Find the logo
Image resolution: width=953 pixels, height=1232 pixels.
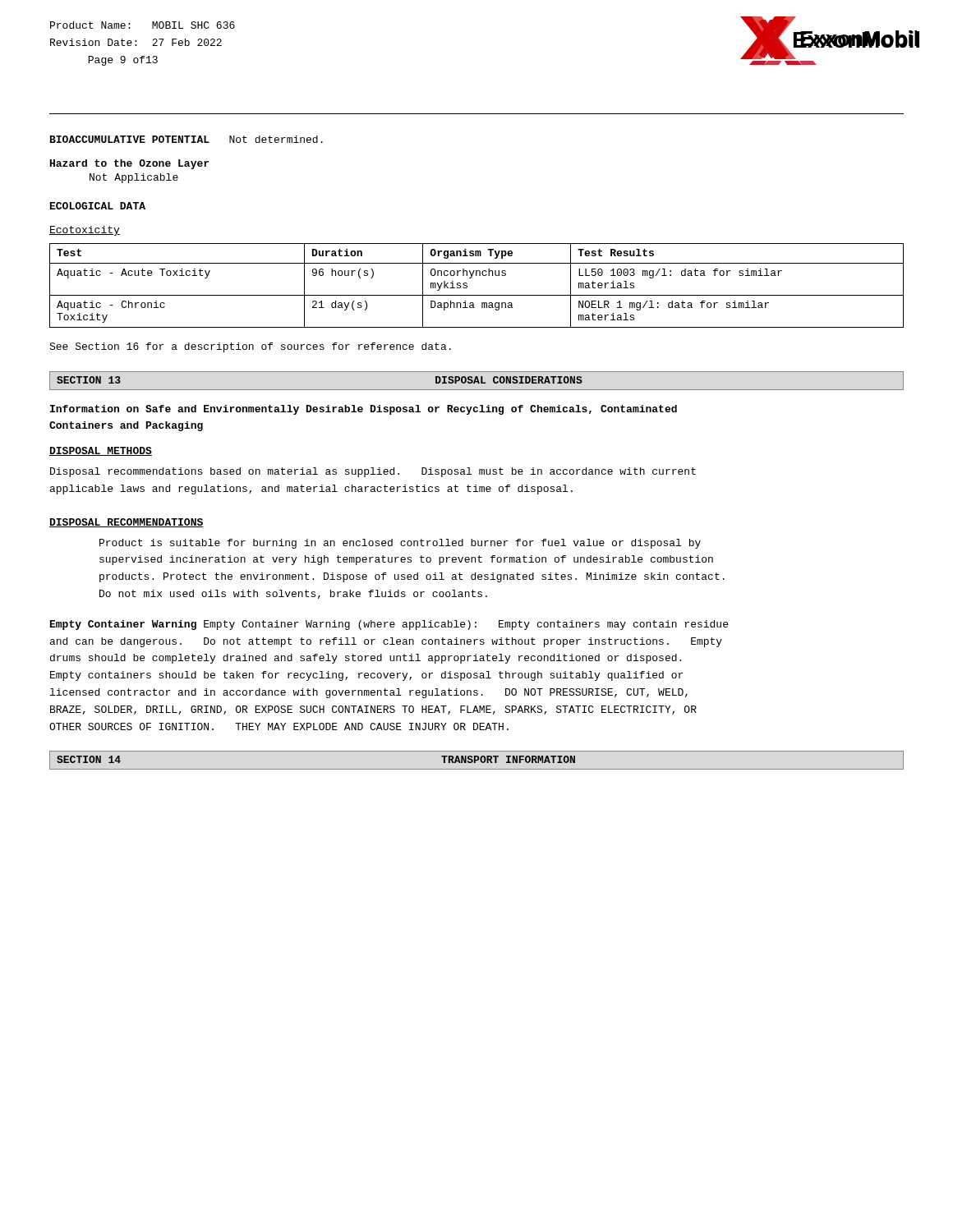[831, 44]
